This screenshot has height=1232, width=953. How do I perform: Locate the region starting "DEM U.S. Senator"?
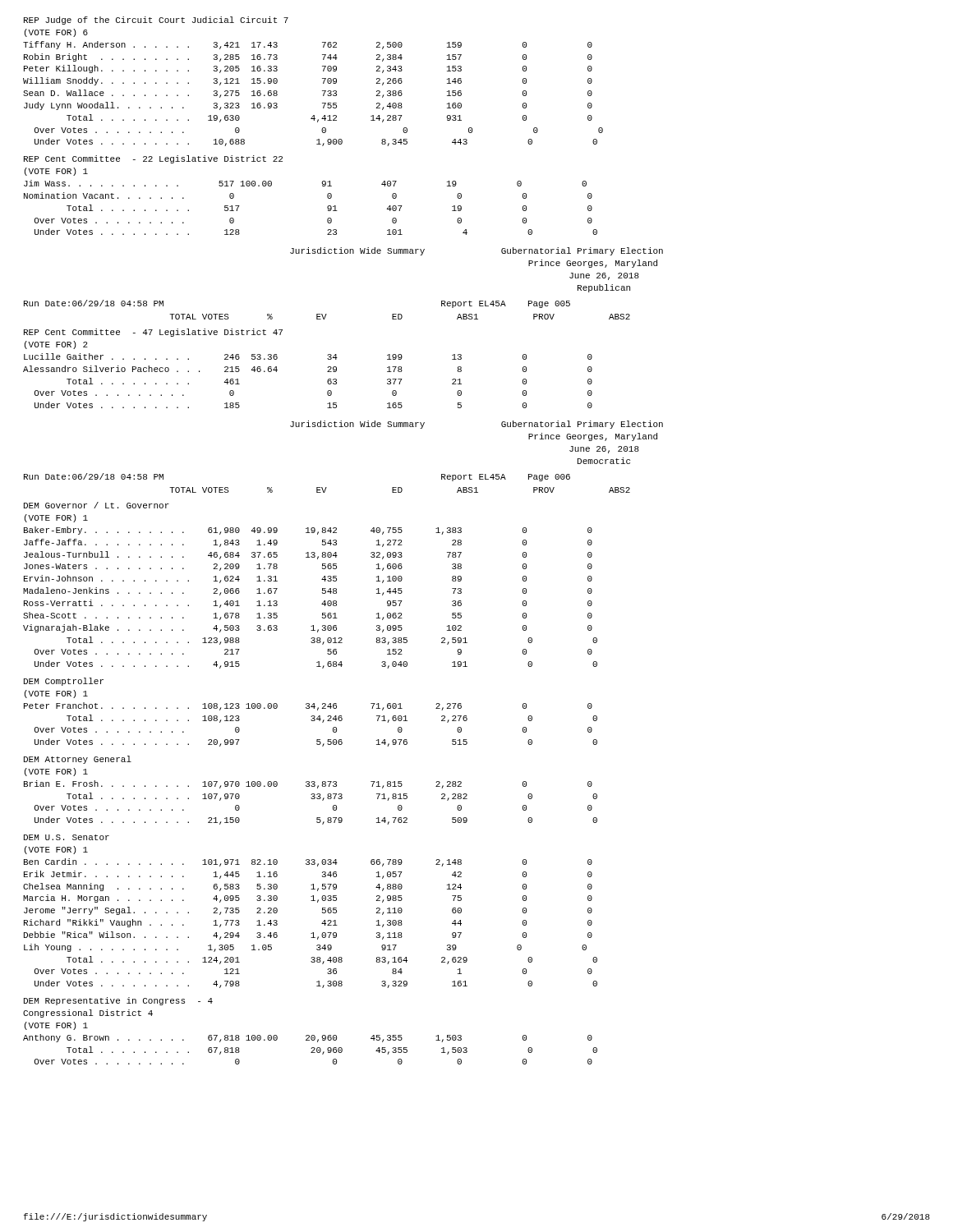31,837
